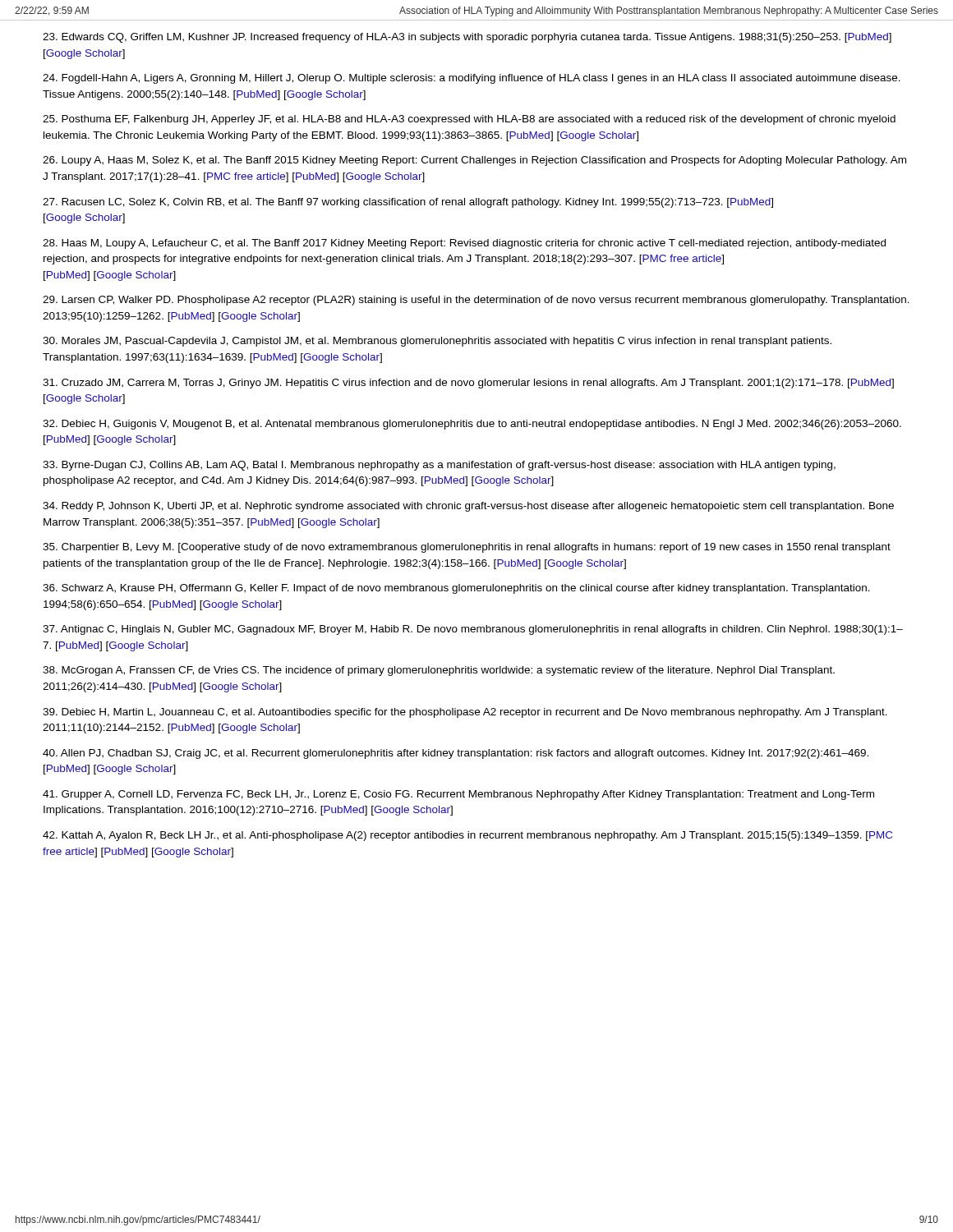Locate the block of text that opens with "23. Edwards CQ, Griffen LM,"
Screen dimensions: 1232x953
[x=467, y=45]
